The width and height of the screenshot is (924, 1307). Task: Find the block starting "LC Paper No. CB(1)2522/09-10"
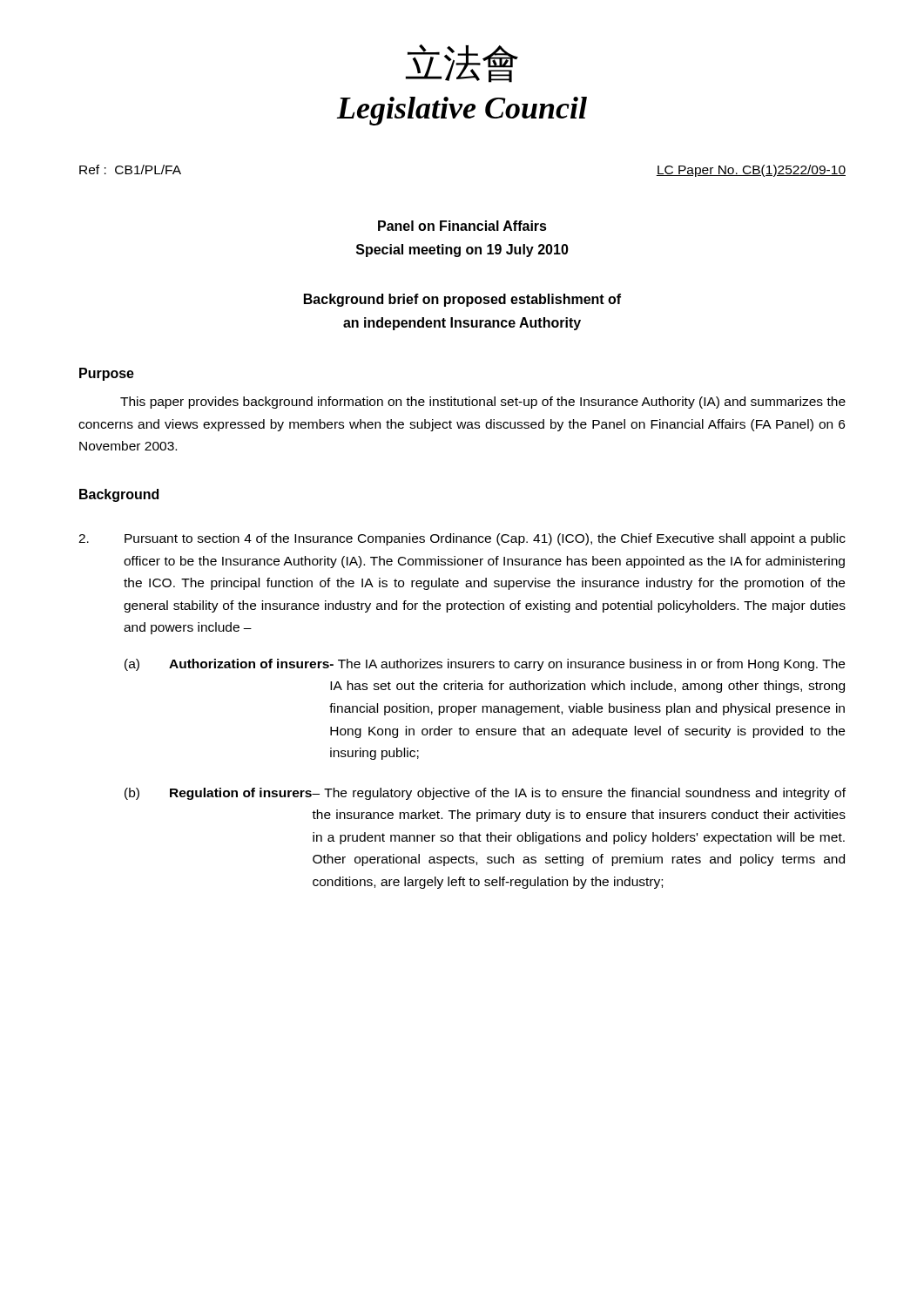[x=751, y=169]
